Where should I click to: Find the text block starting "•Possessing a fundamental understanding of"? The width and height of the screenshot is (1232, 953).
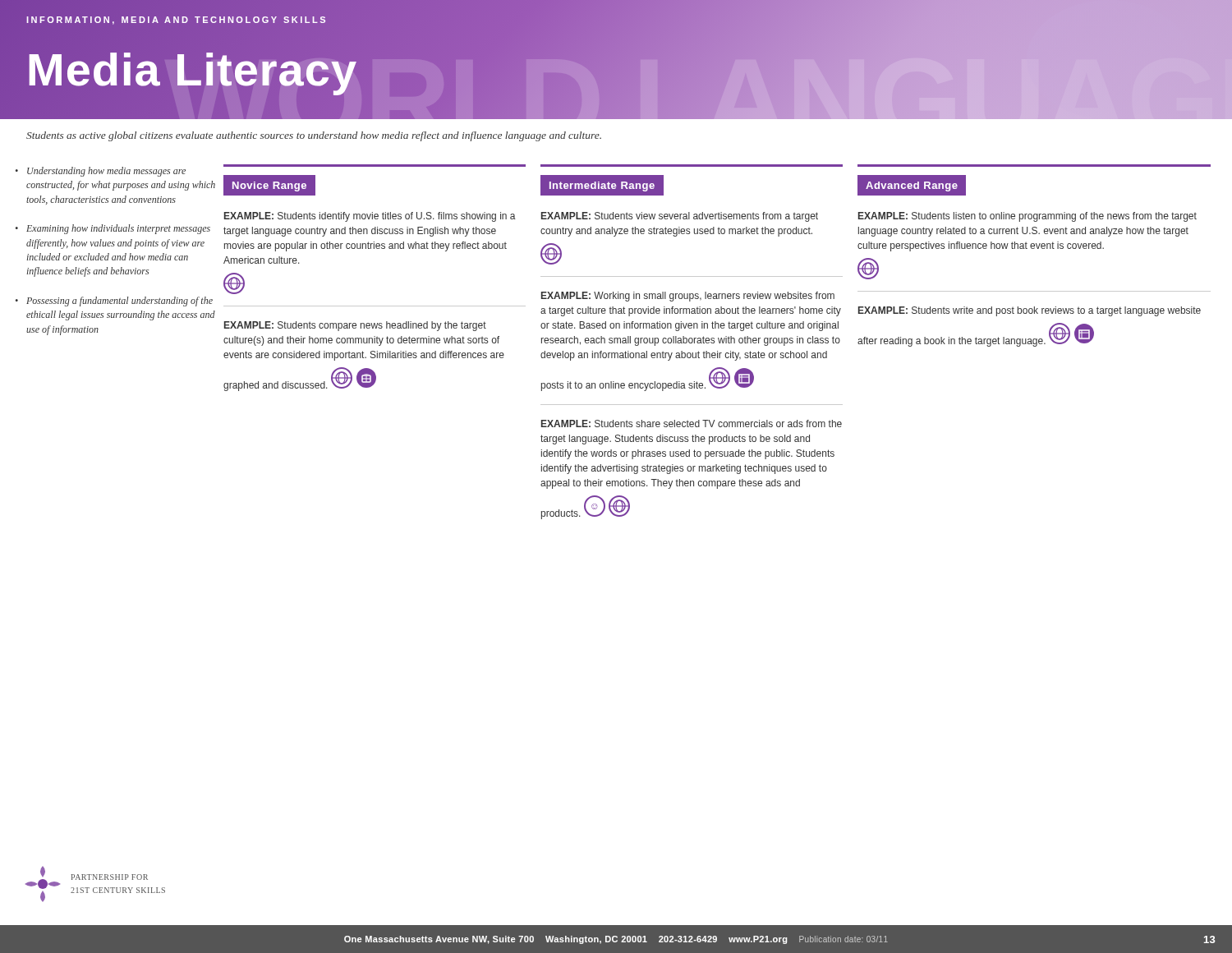pyautogui.click(x=115, y=314)
